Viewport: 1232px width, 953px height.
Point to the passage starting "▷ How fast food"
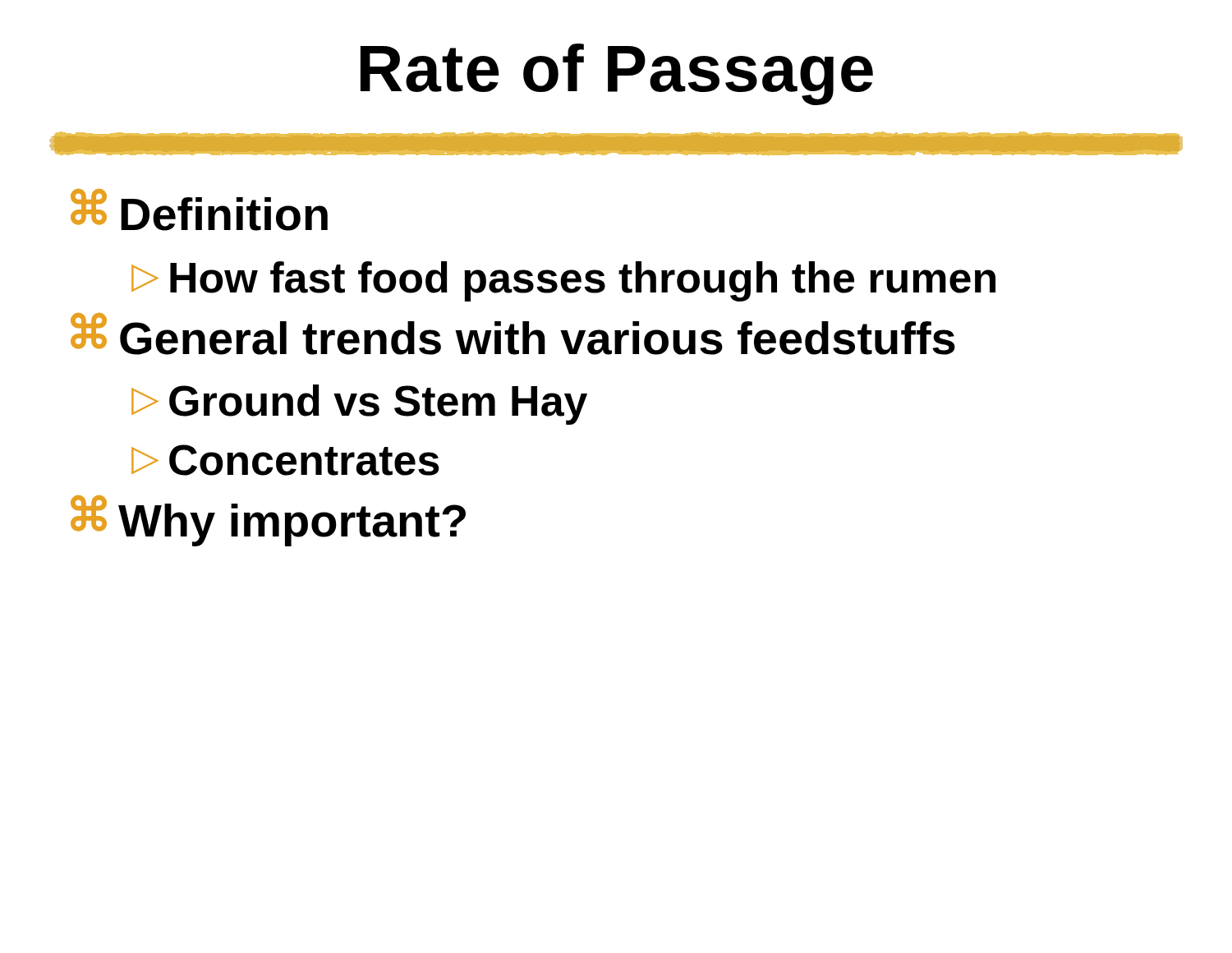(565, 278)
